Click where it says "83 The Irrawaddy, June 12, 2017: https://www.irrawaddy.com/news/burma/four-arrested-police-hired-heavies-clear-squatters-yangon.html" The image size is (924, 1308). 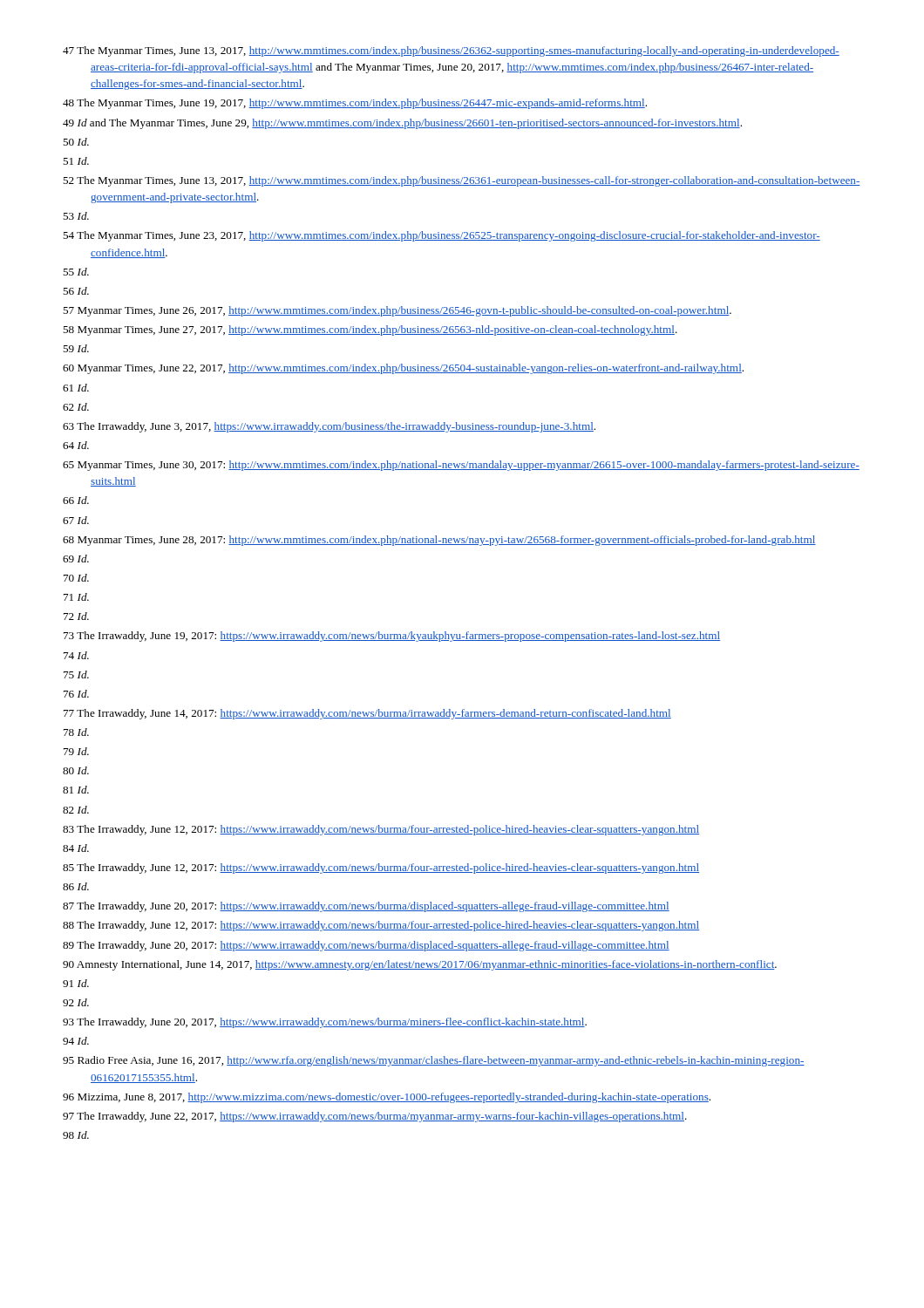pyautogui.click(x=381, y=829)
